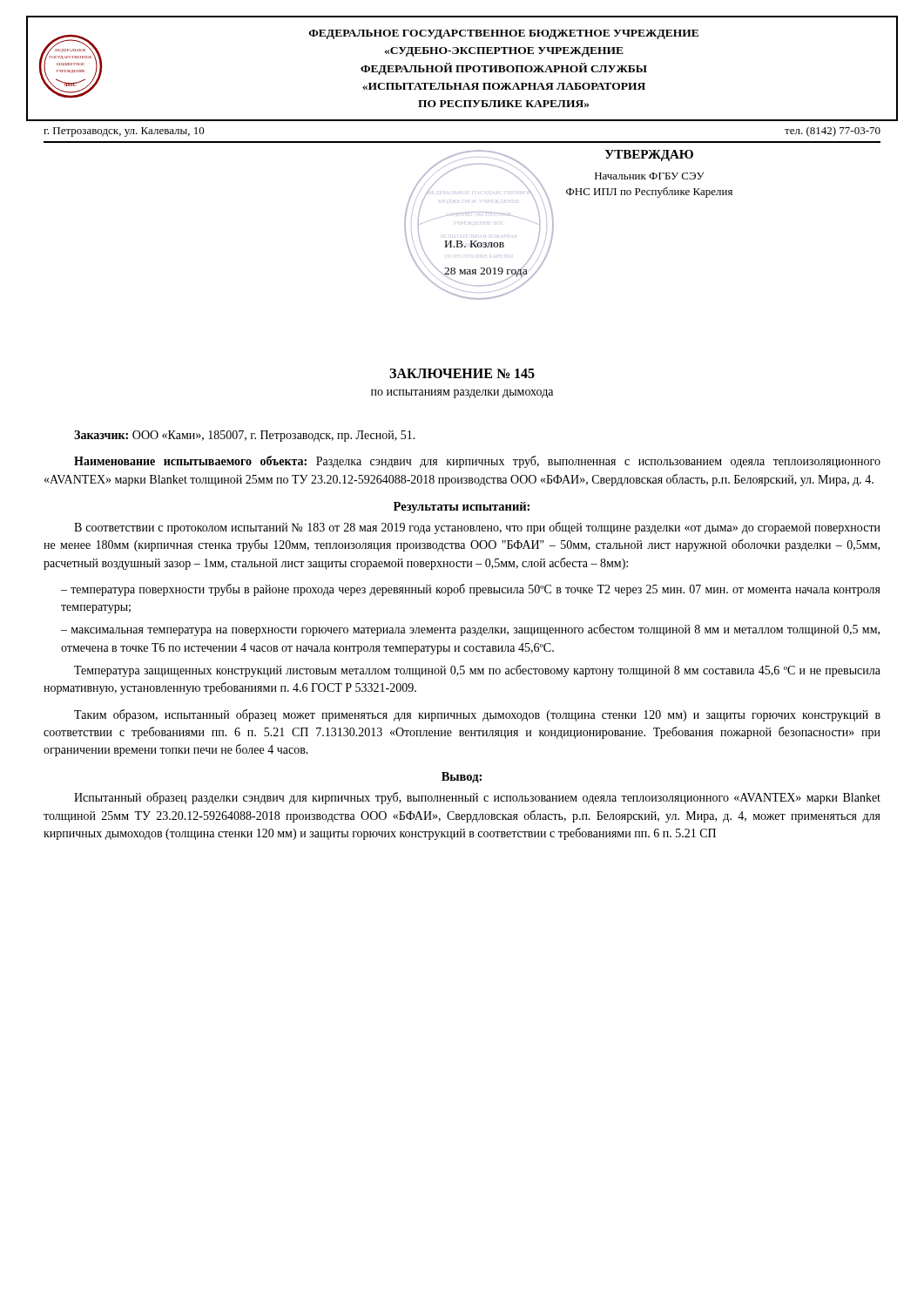Find the block on this page that starts "– температура поверхности трубы в"
924x1307 pixels.
tap(471, 598)
